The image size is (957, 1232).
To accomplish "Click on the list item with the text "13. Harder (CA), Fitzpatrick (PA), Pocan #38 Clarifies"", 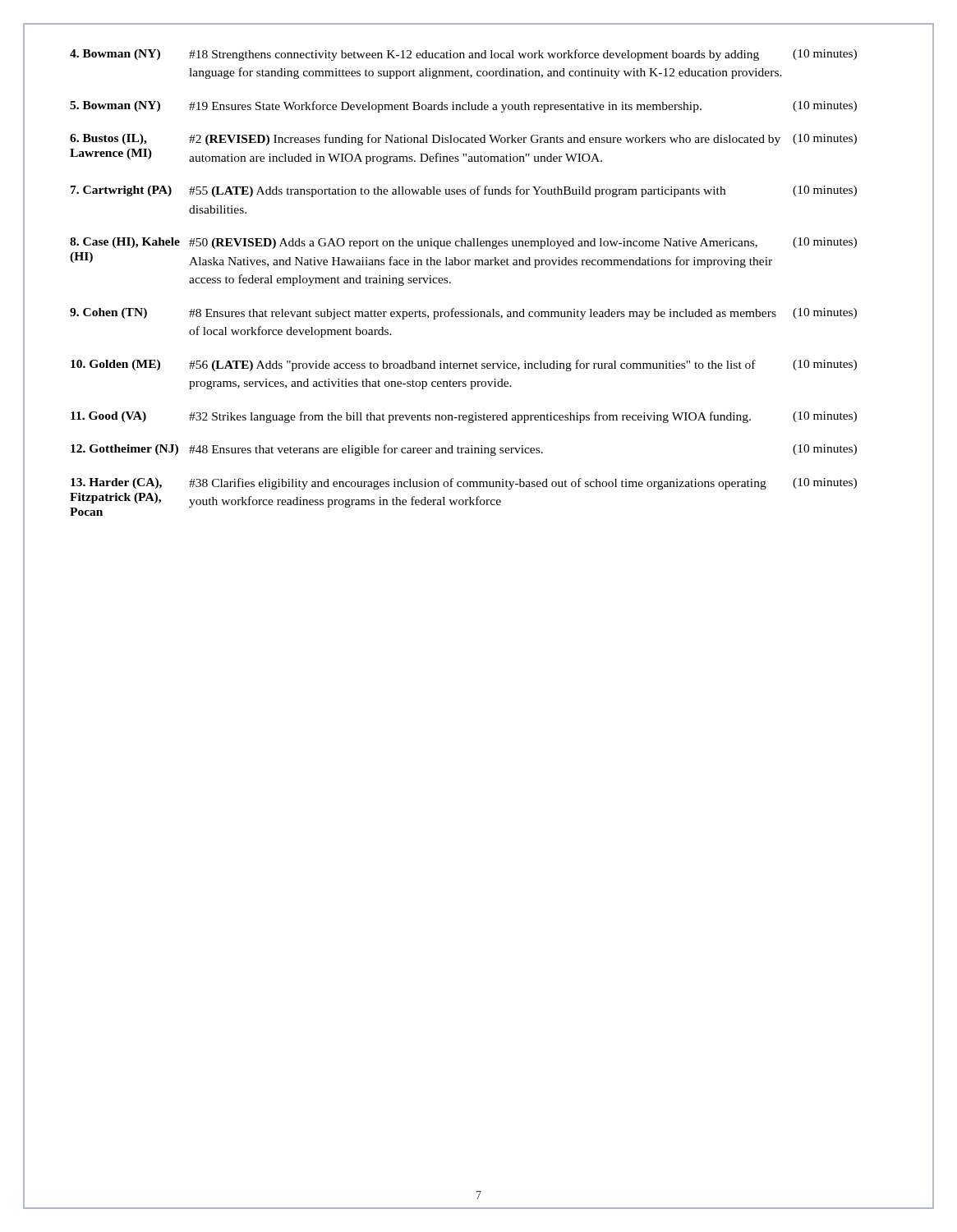I will pos(478,496).
